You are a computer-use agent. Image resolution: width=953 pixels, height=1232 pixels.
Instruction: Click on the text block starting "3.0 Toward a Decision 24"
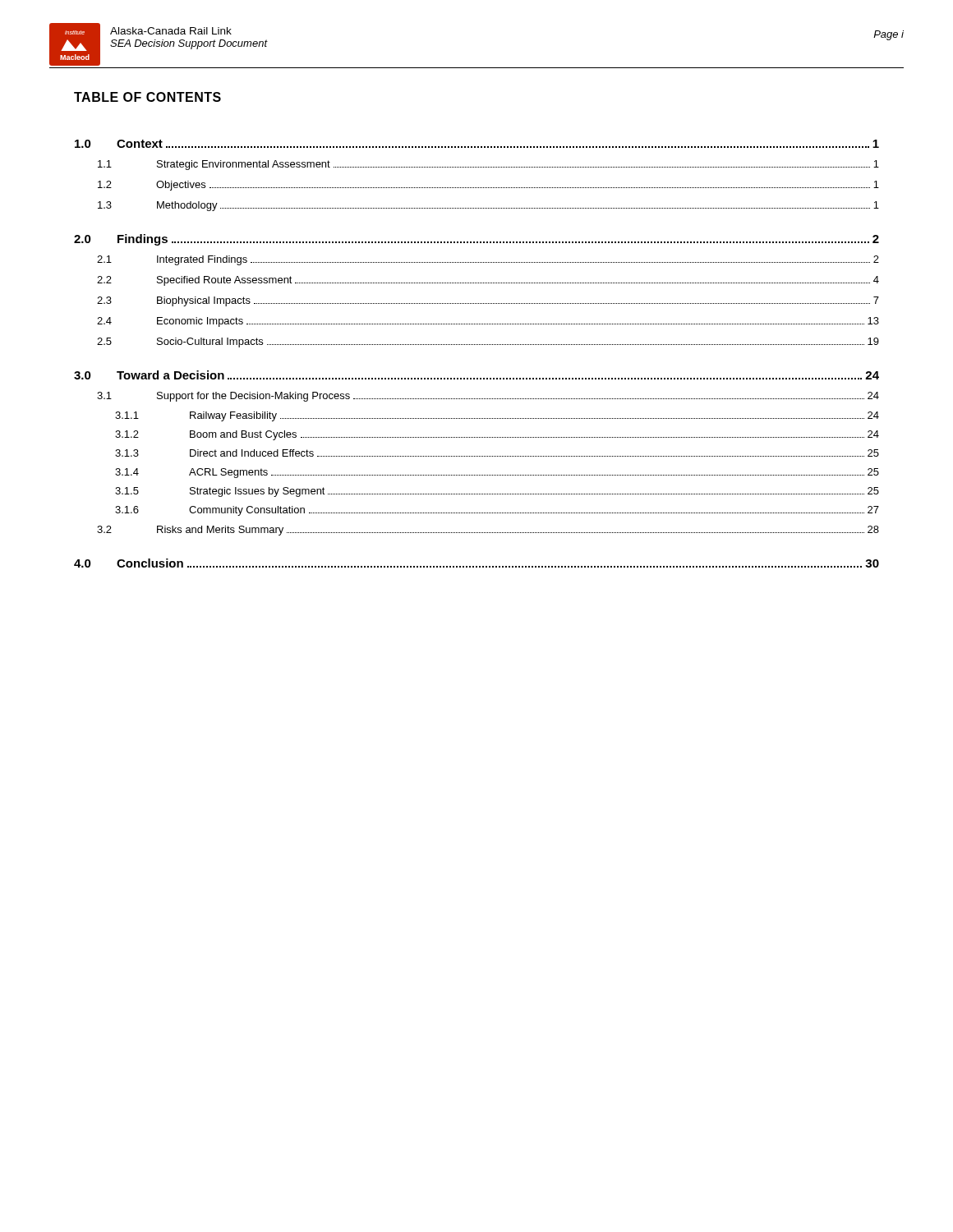click(x=476, y=372)
